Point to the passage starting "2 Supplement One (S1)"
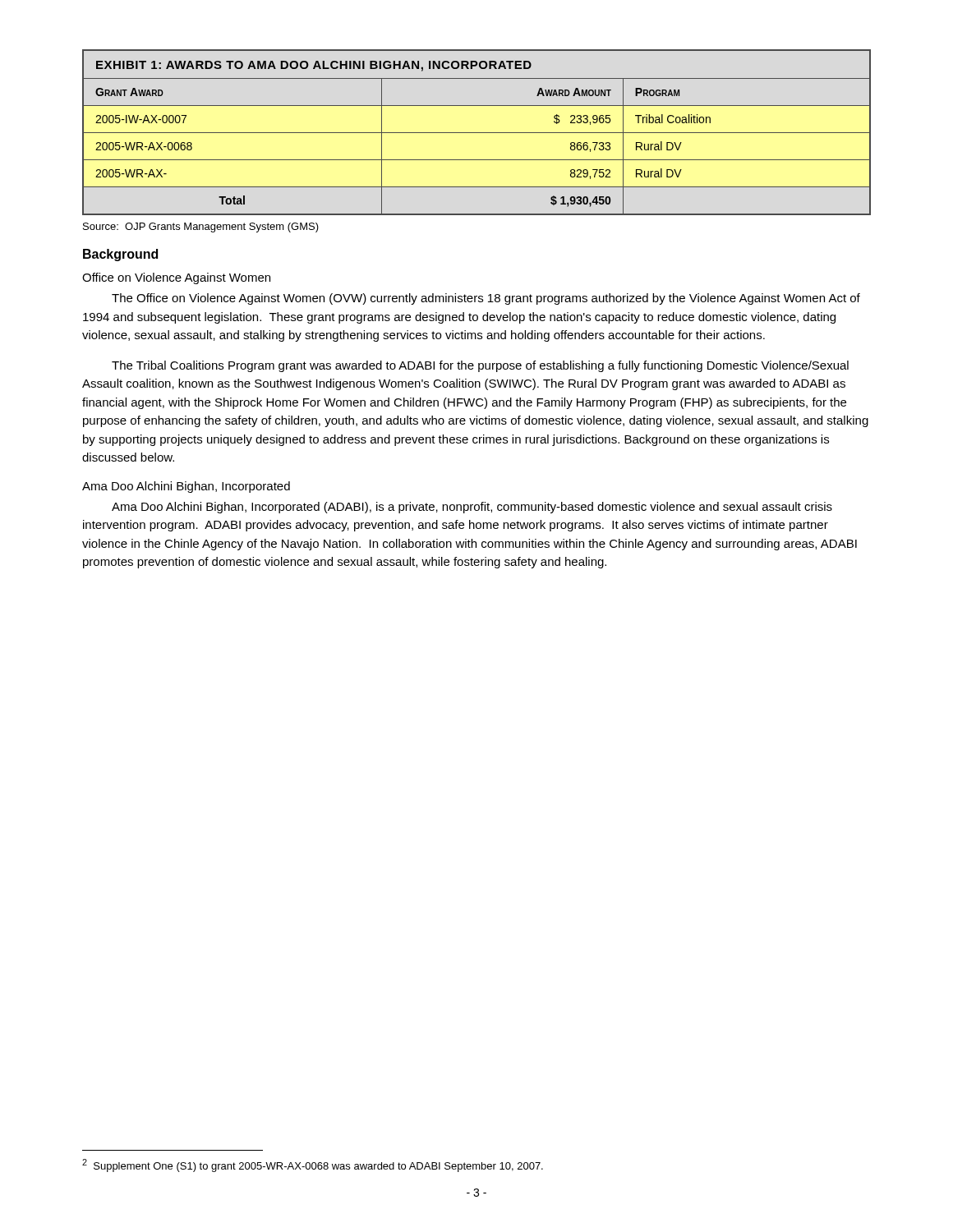This screenshot has height=1232, width=953. (x=313, y=1165)
